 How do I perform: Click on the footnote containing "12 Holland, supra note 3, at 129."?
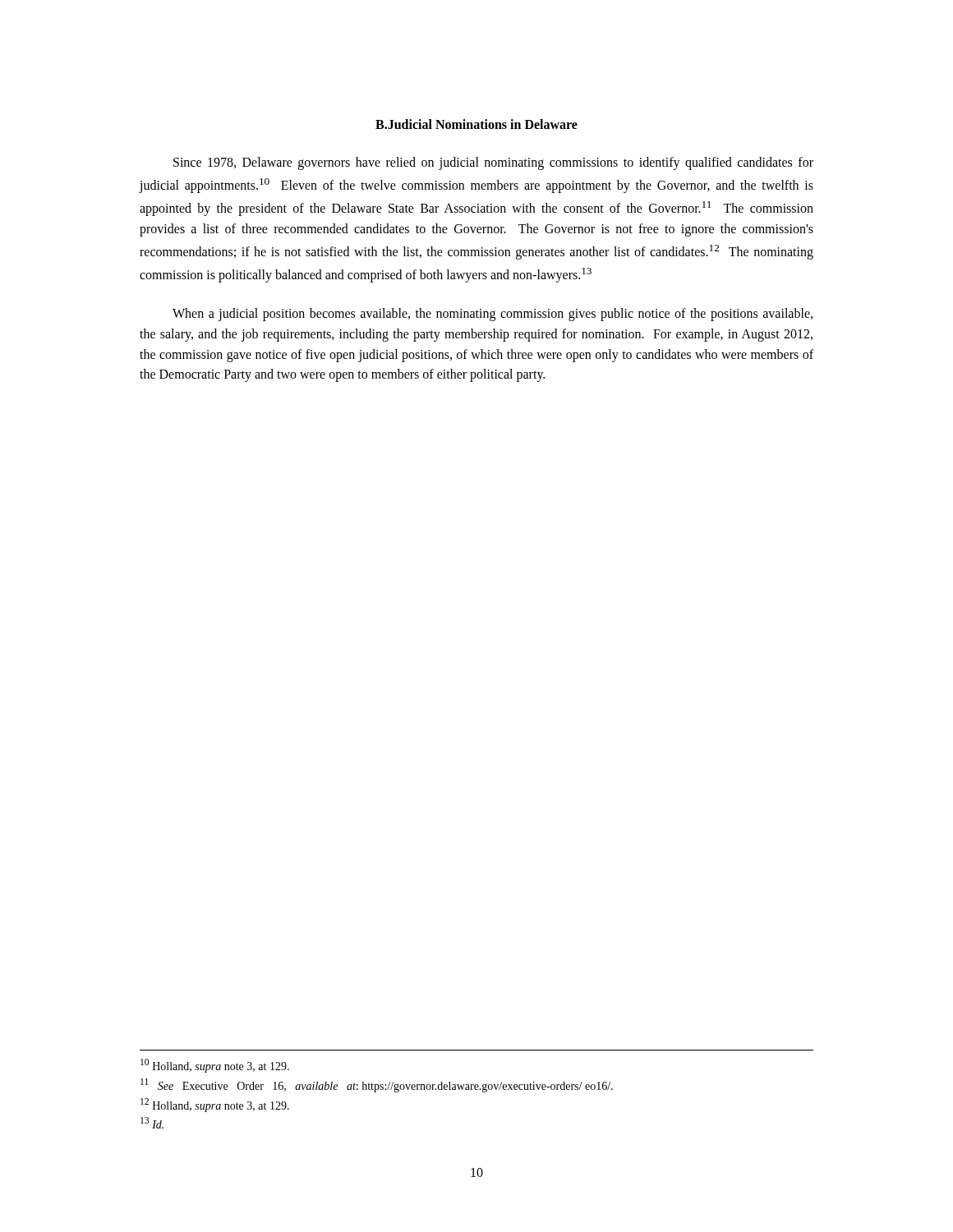215,1104
